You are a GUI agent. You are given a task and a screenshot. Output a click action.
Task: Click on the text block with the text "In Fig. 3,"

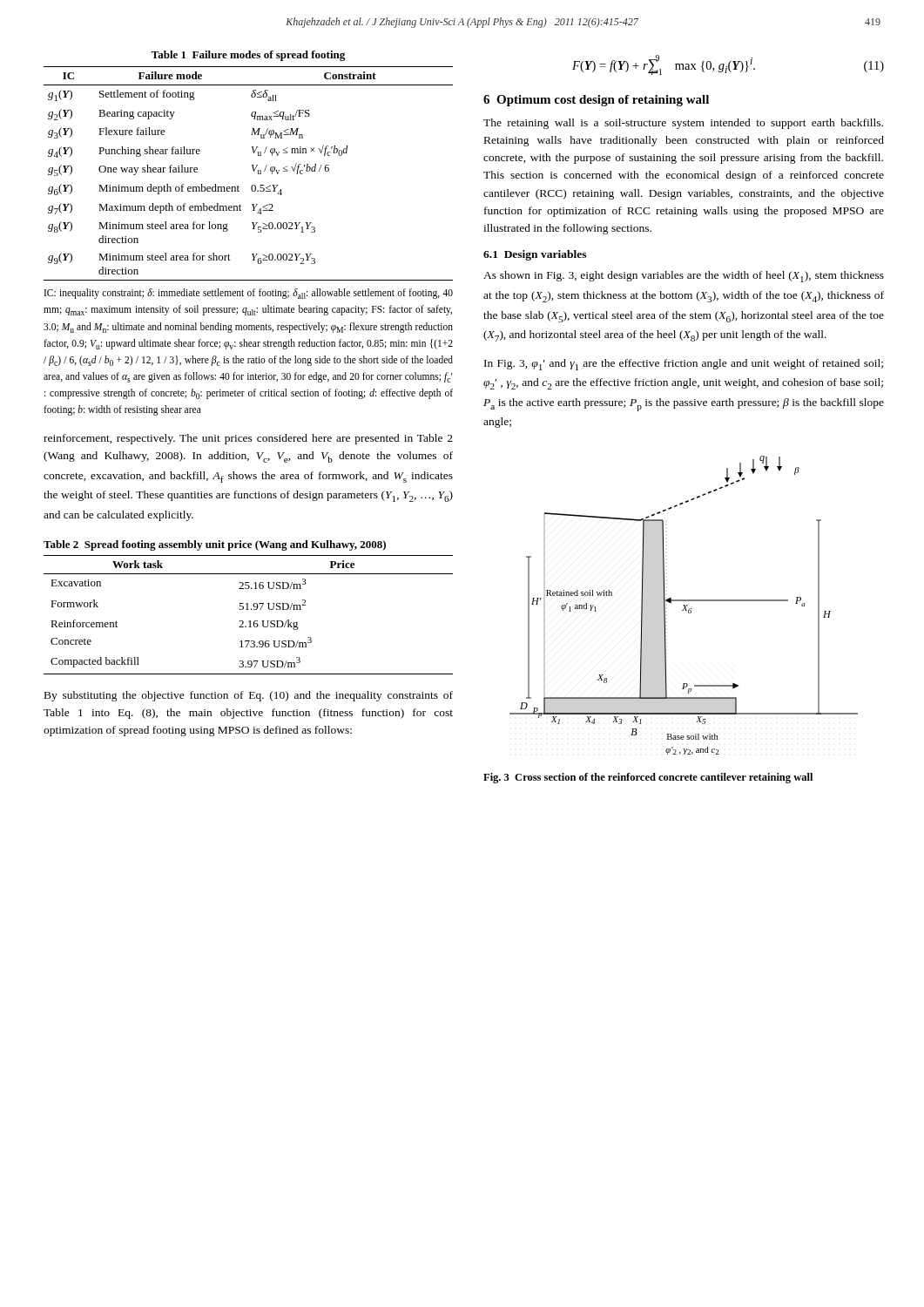[x=684, y=392]
